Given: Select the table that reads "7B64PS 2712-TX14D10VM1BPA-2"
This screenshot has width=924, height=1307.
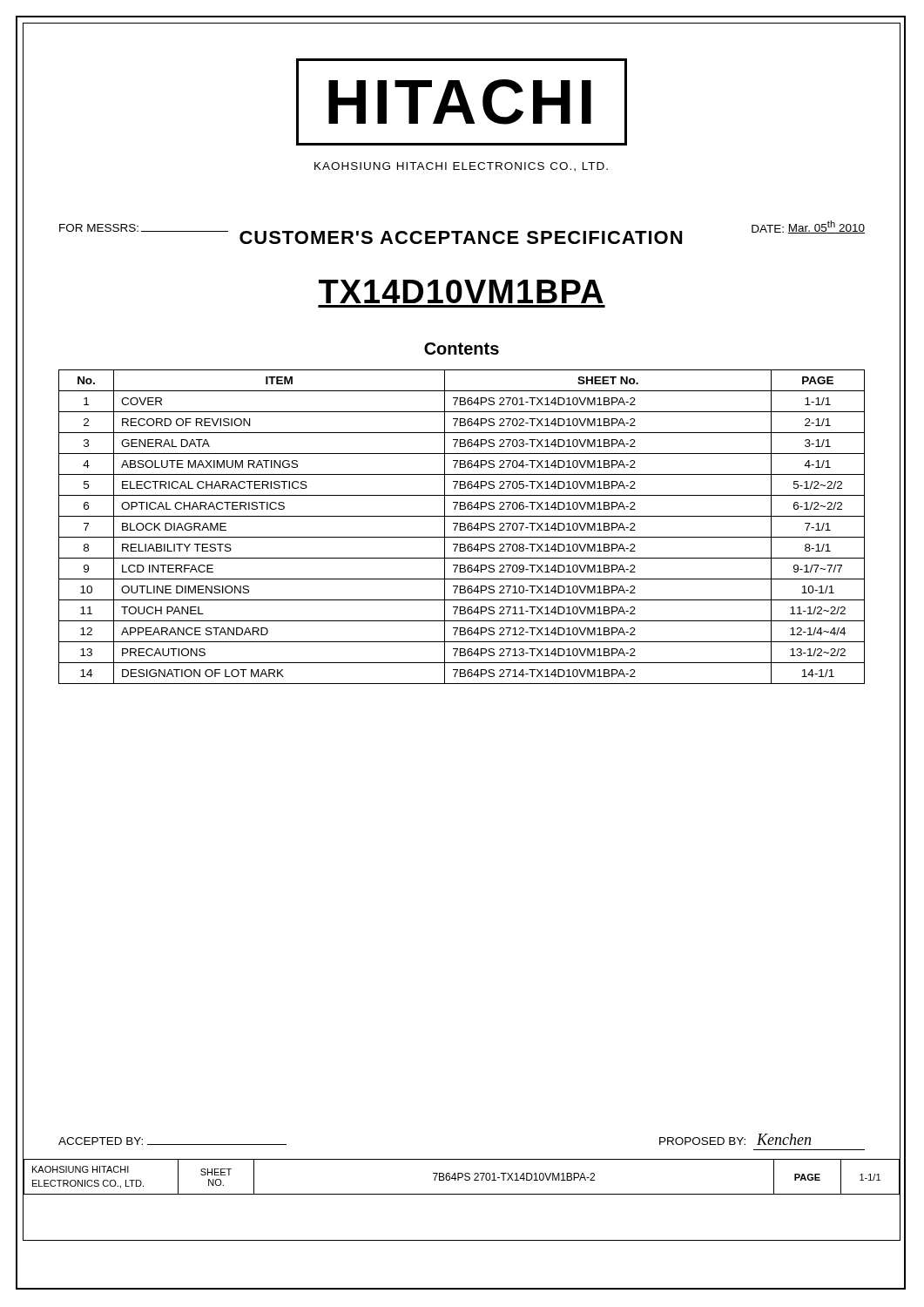Looking at the screenshot, I should 462,527.
